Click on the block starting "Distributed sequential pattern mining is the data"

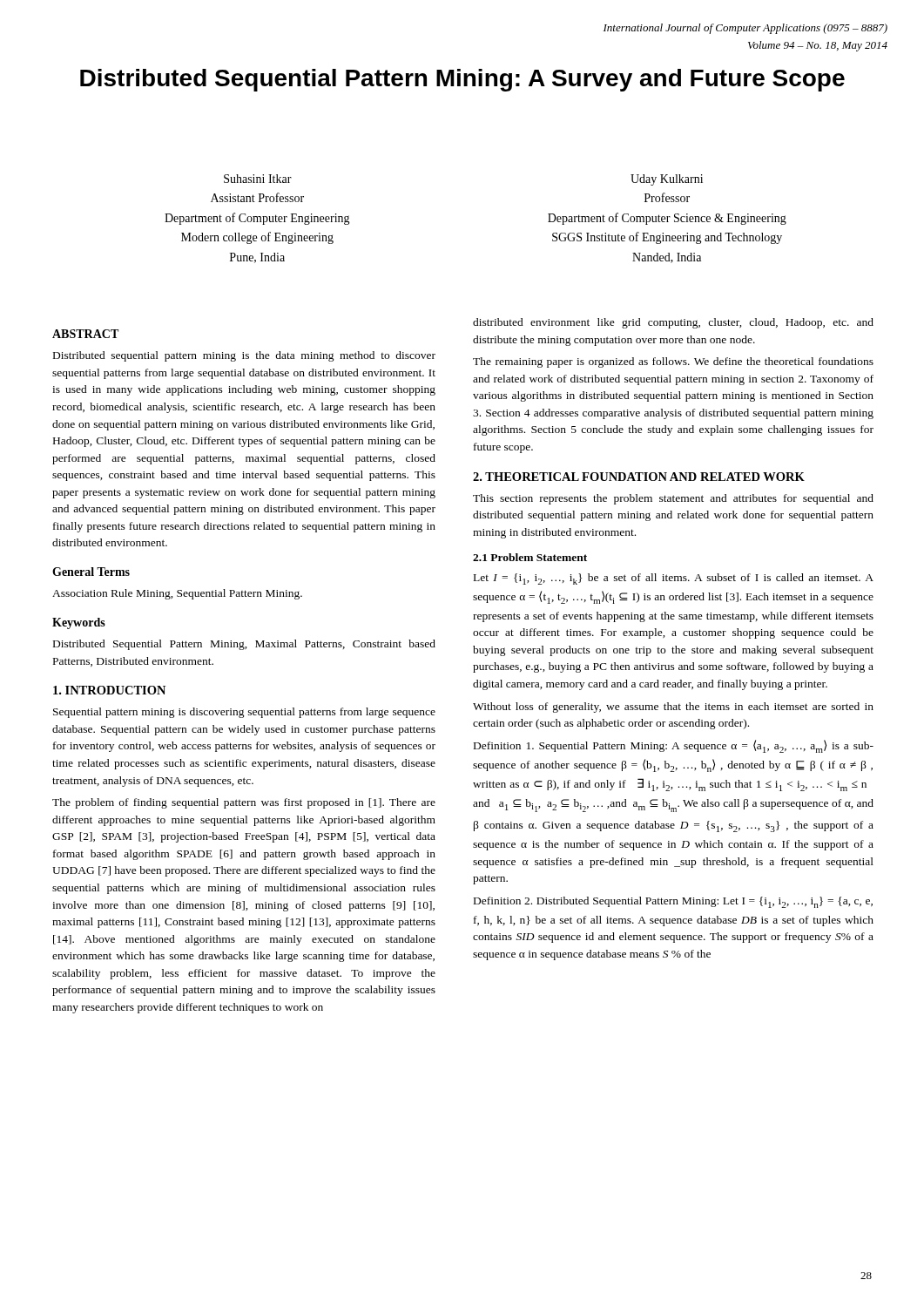(x=244, y=449)
